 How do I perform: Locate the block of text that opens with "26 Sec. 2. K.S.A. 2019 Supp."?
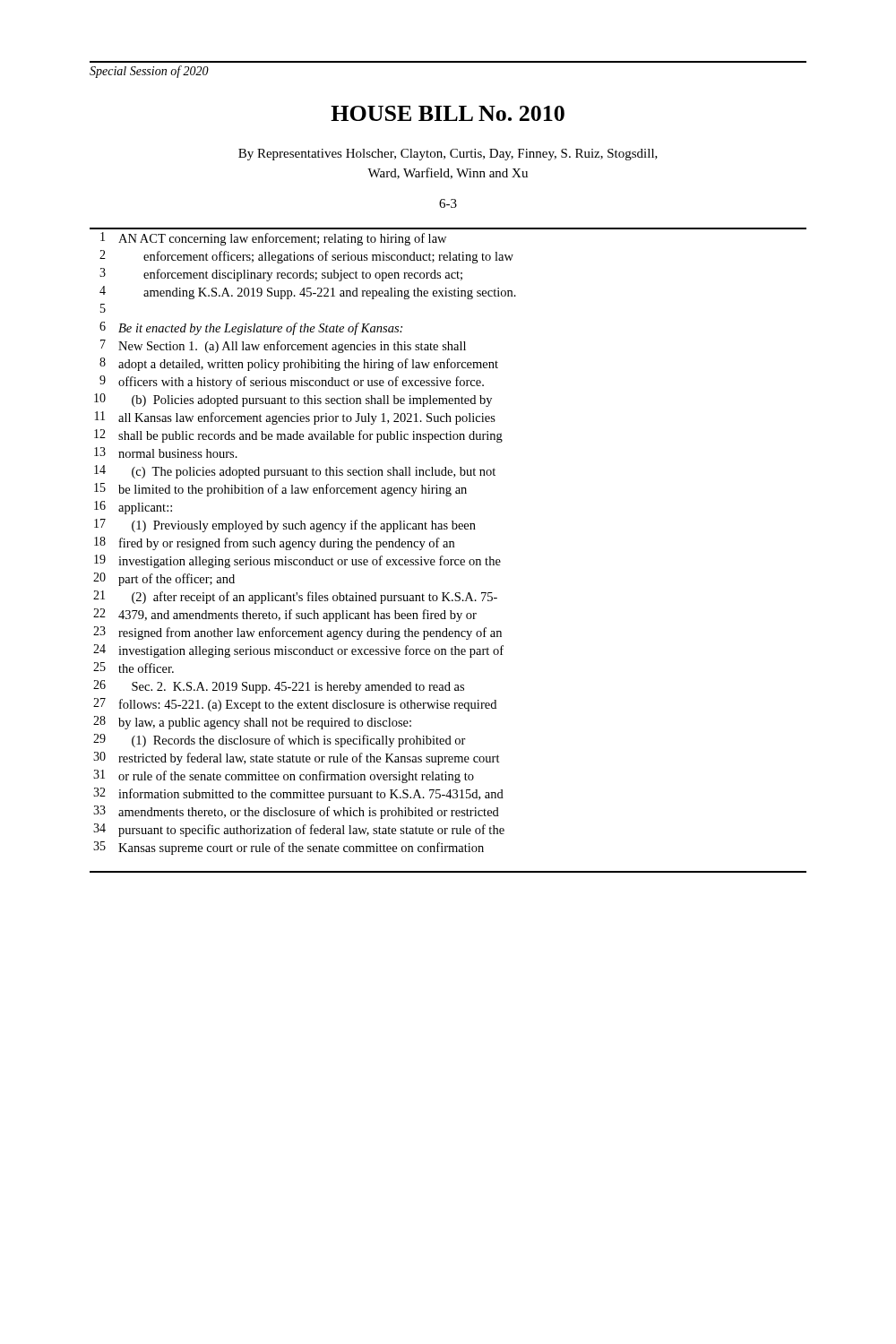[448, 686]
